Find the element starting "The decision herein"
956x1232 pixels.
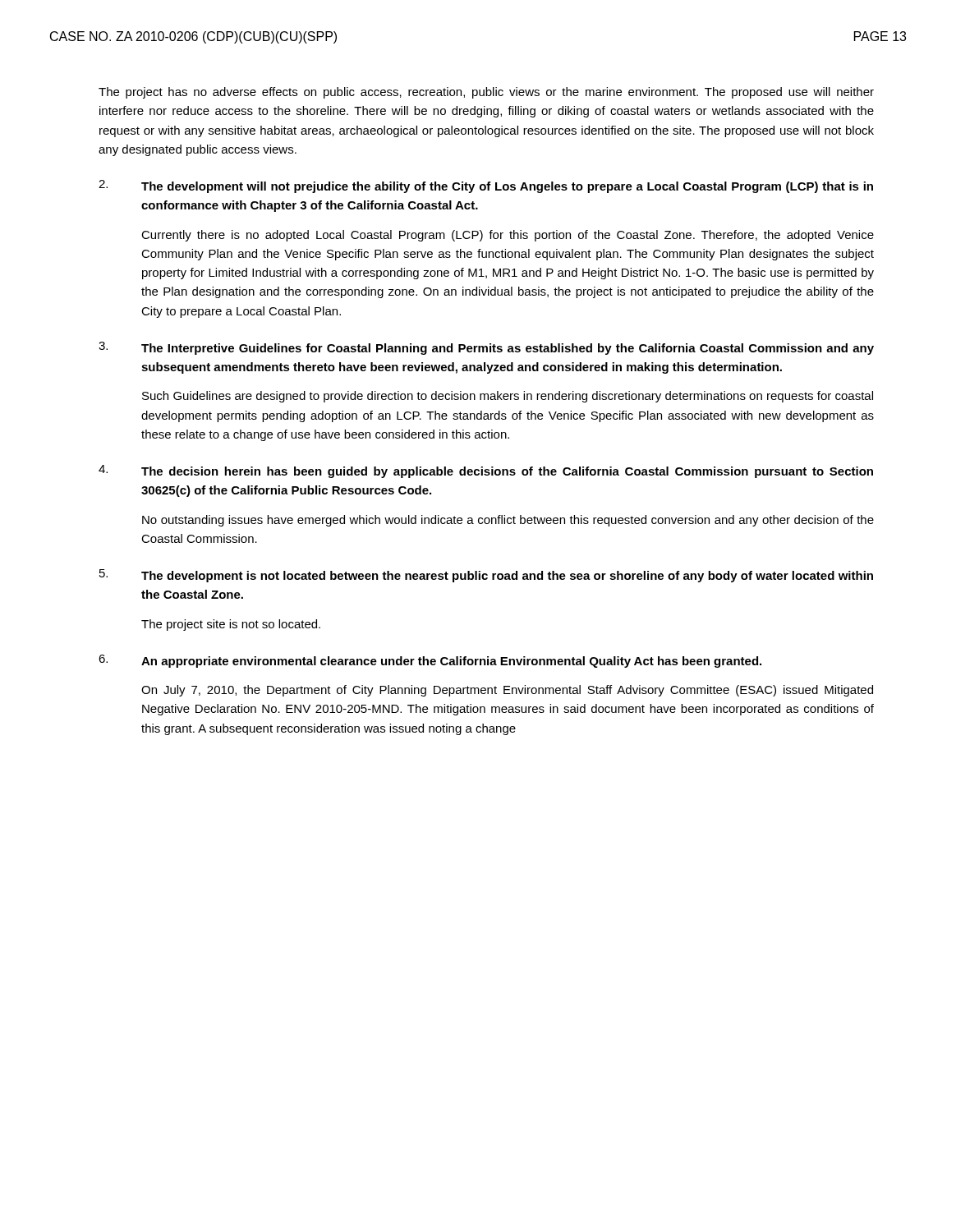point(508,481)
